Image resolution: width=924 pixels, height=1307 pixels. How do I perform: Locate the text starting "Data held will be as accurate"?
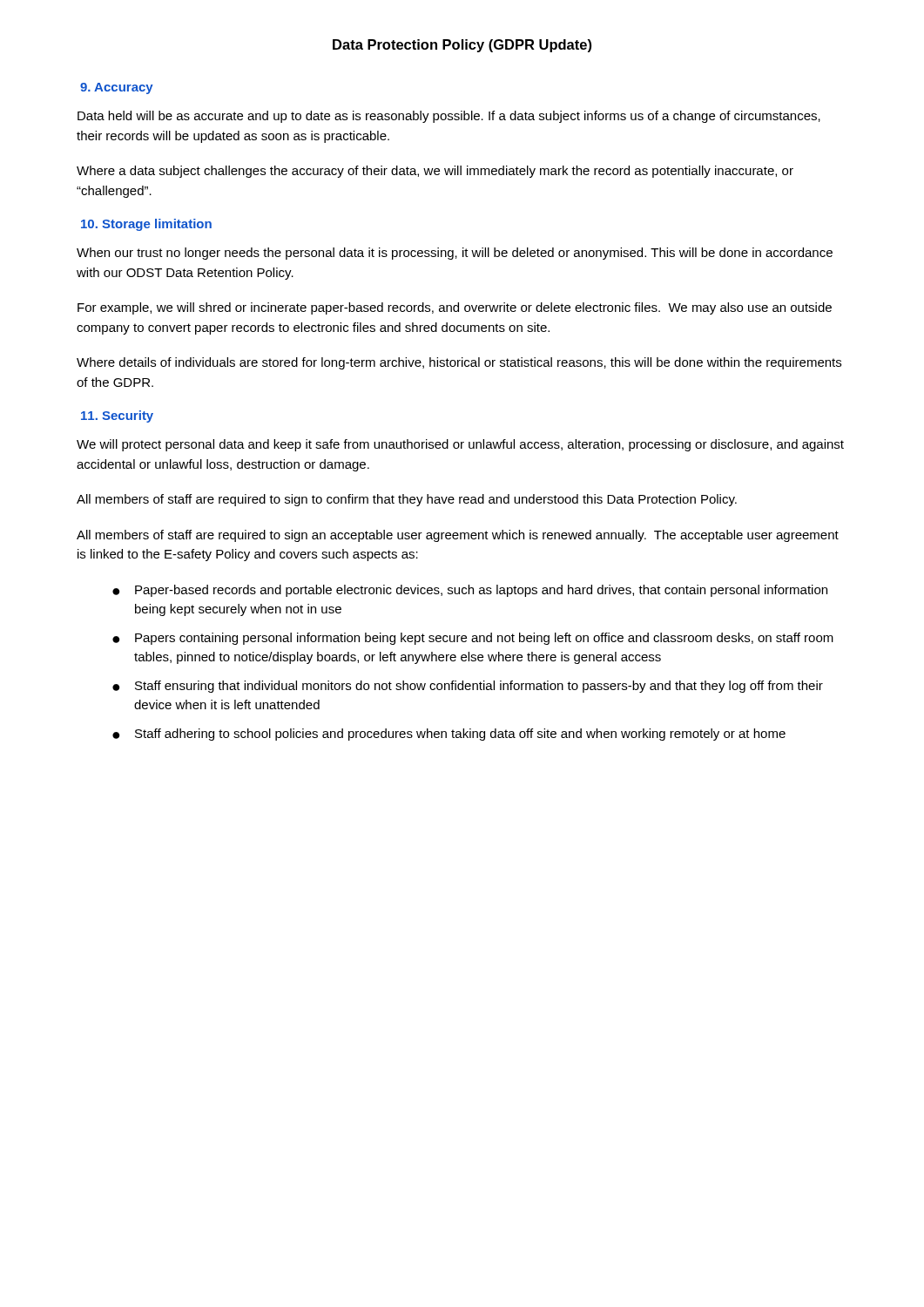click(449, 125)
